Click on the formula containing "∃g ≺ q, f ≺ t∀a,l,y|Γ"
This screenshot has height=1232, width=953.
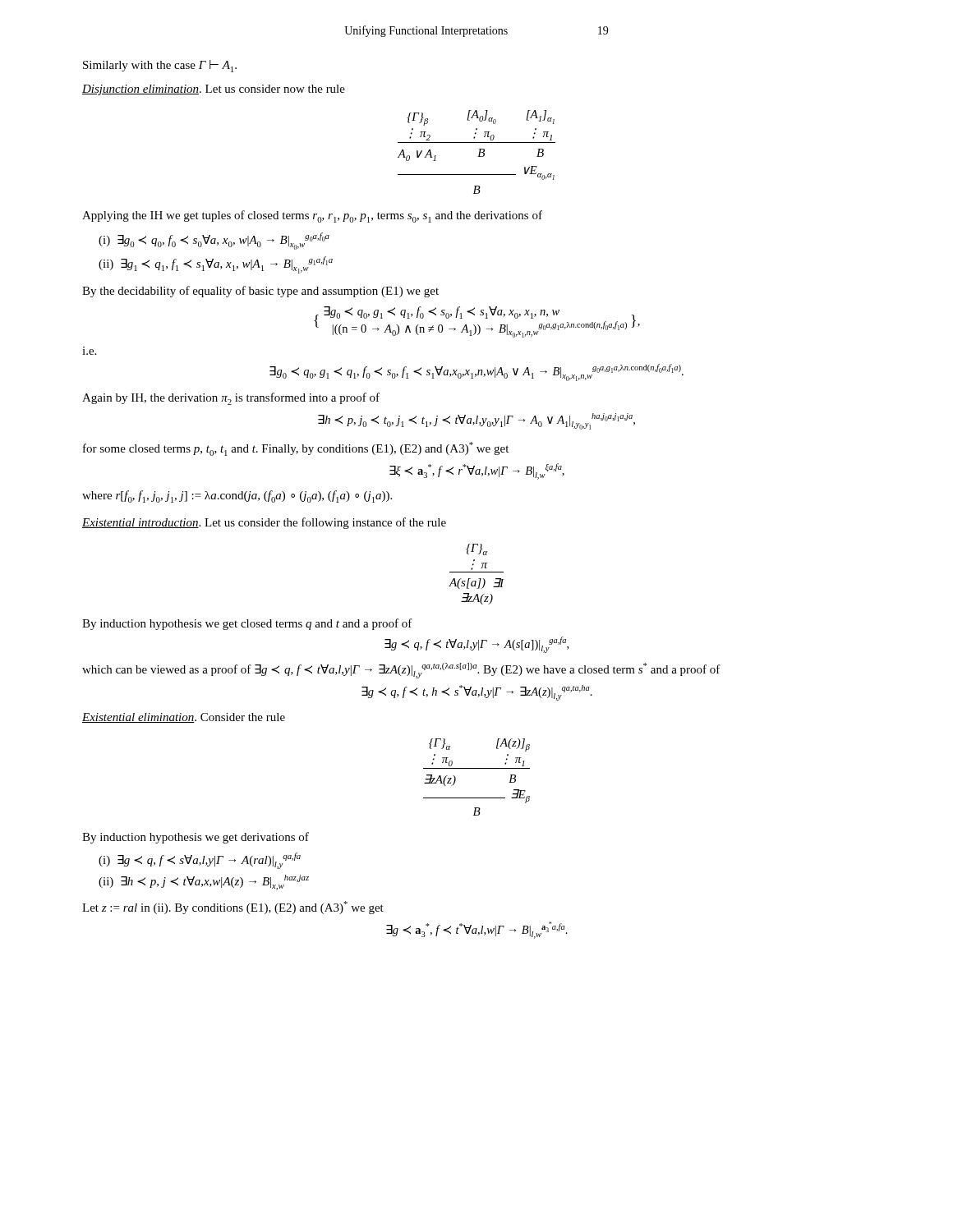pyautogui.click(x=476, y=644)
